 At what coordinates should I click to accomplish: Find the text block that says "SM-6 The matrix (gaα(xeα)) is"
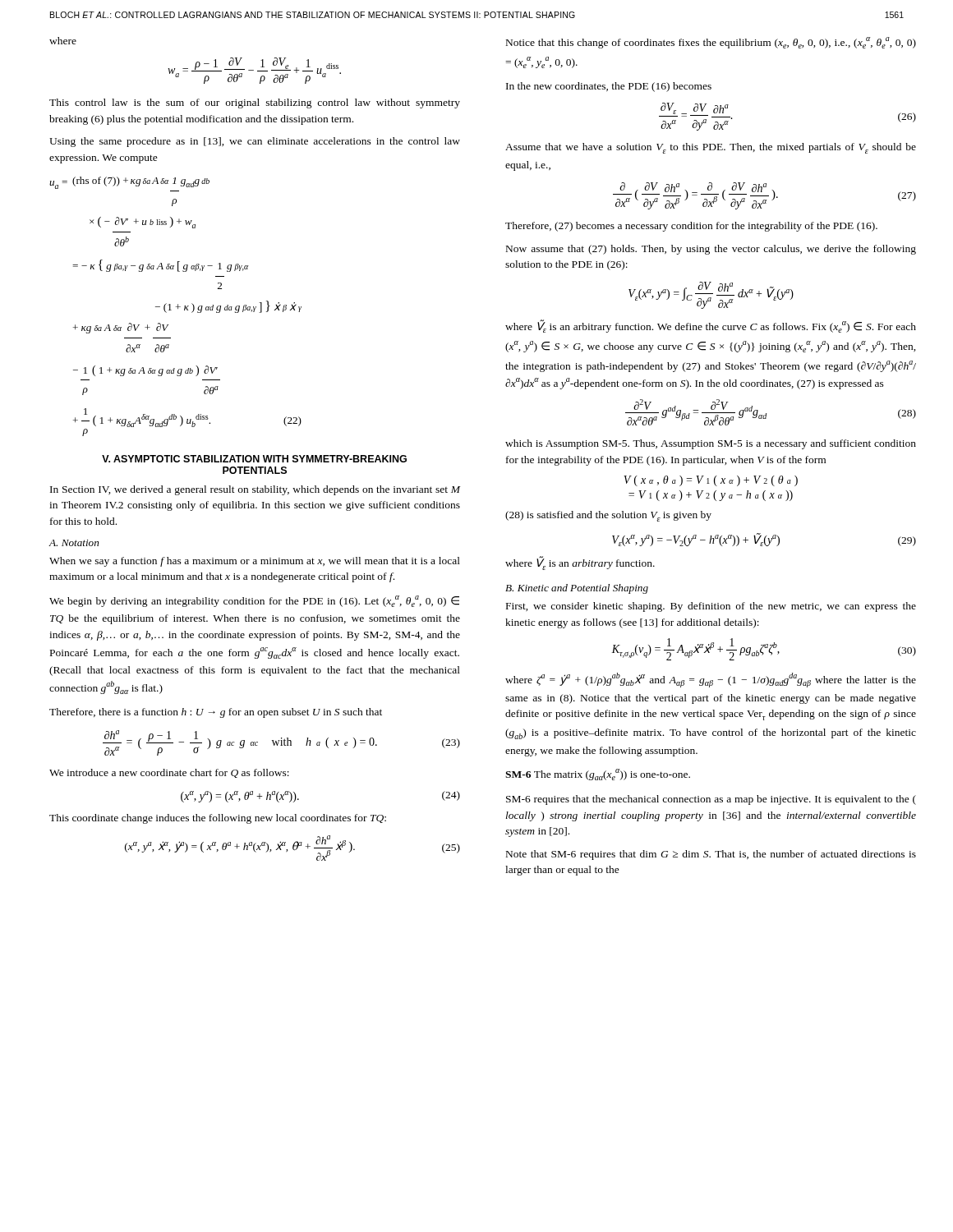598,775
